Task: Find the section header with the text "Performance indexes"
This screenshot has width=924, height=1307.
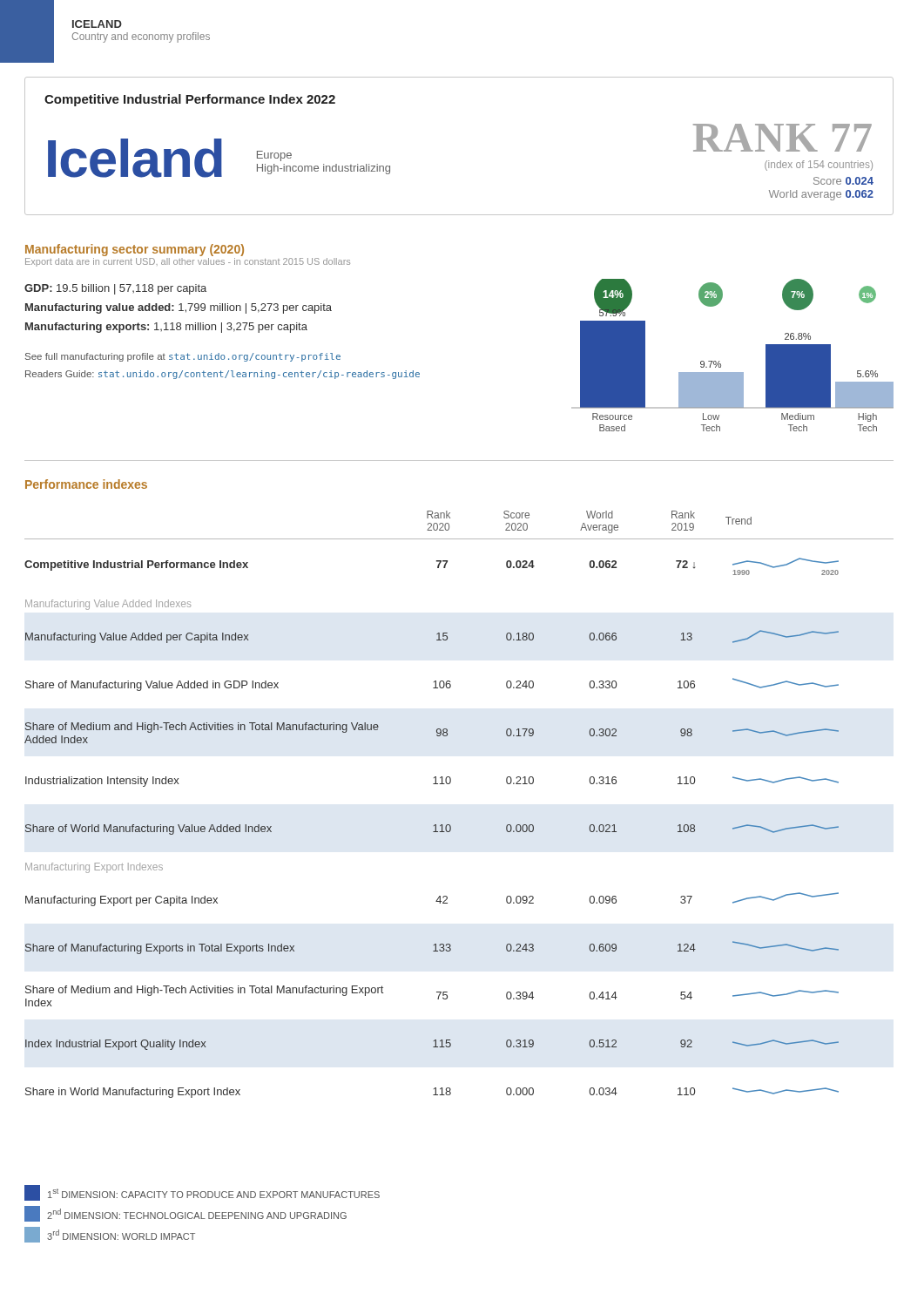Action: click(x=86, y=484)
